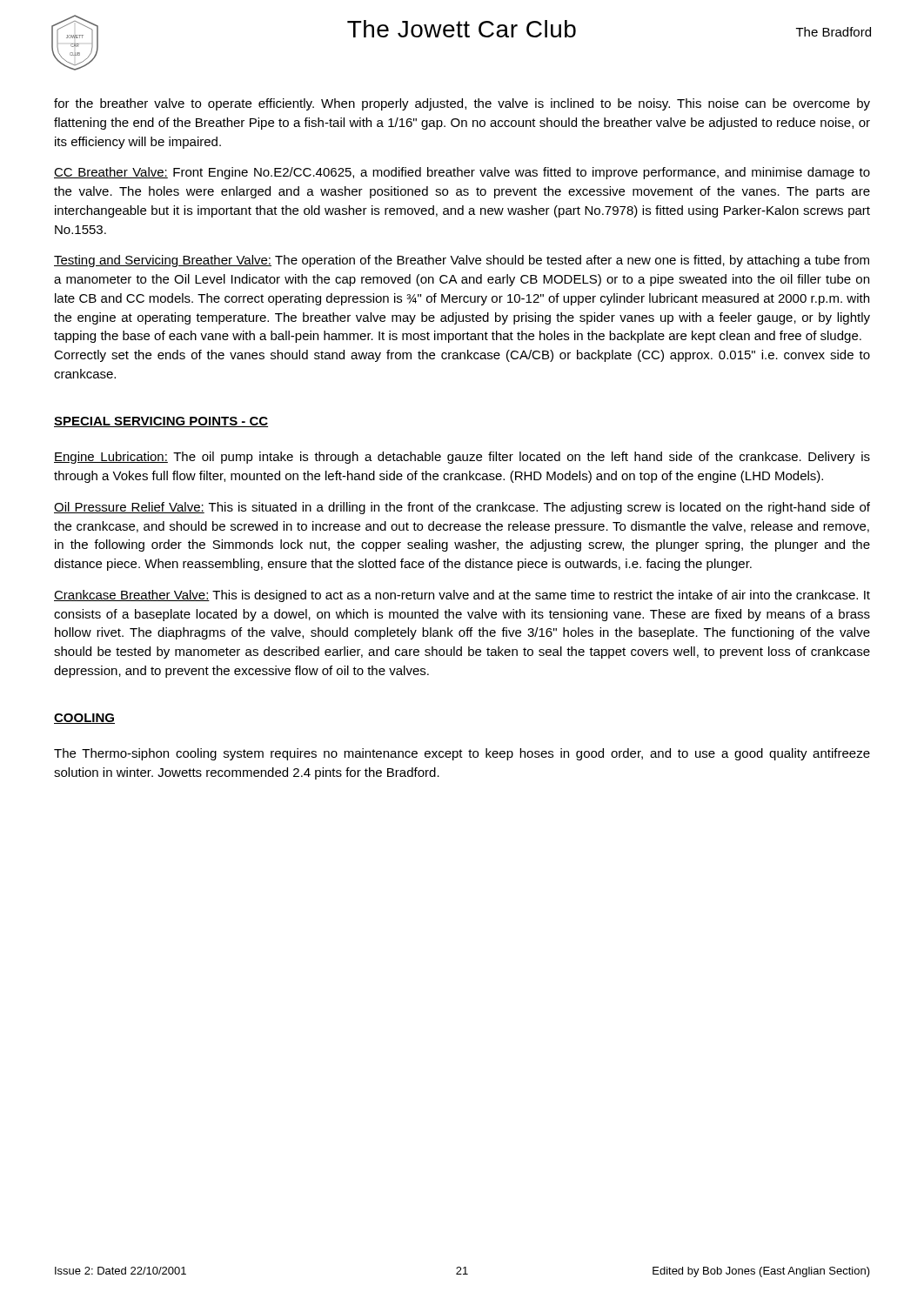Select the text block that reads "Testing and Servicing Breather Valve: The operation"
The width and height of the screenshot is (924, 1305).
[x=462, y=317]
